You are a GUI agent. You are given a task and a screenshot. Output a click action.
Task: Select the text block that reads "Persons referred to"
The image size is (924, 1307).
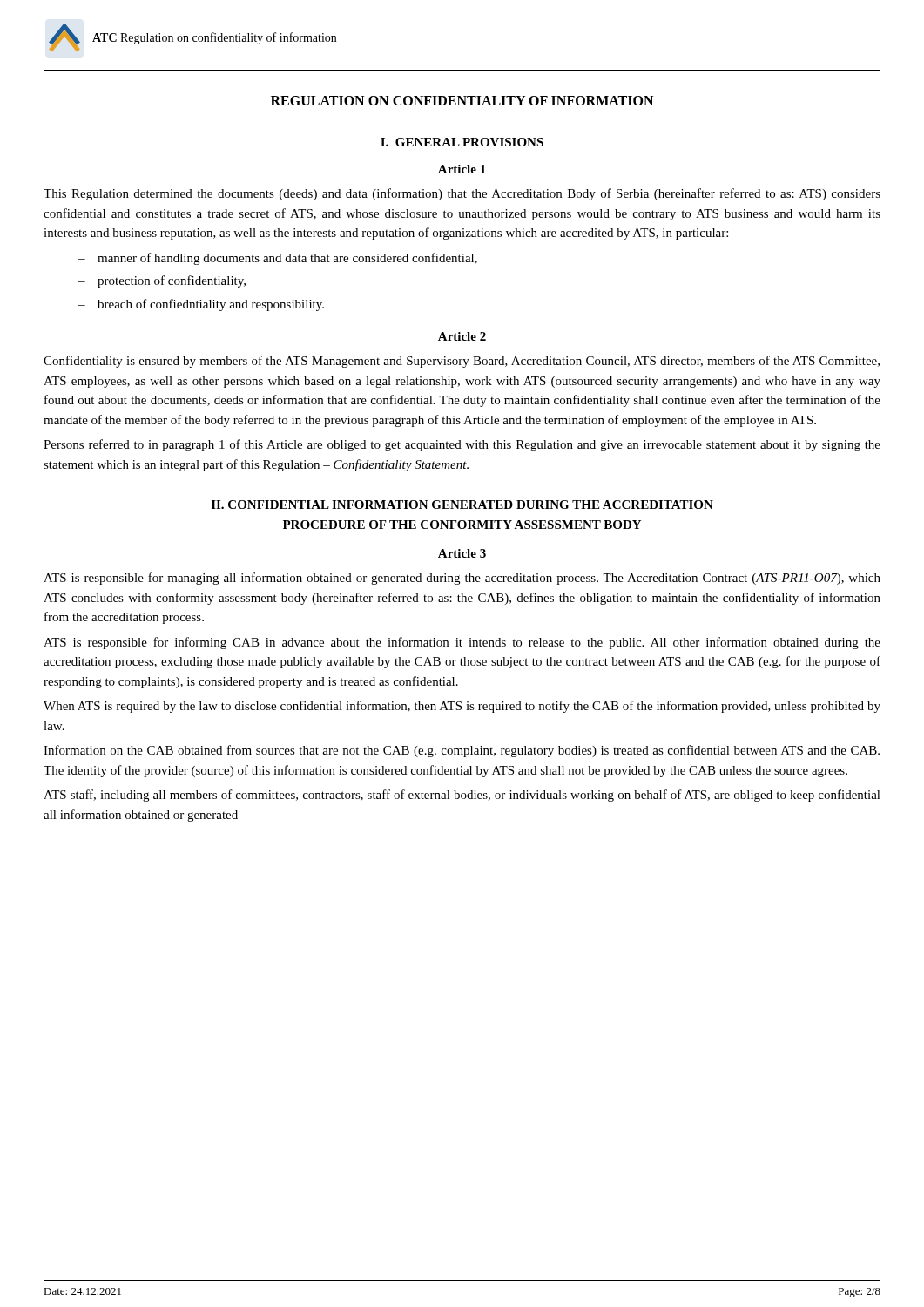[x=462, y=455]
